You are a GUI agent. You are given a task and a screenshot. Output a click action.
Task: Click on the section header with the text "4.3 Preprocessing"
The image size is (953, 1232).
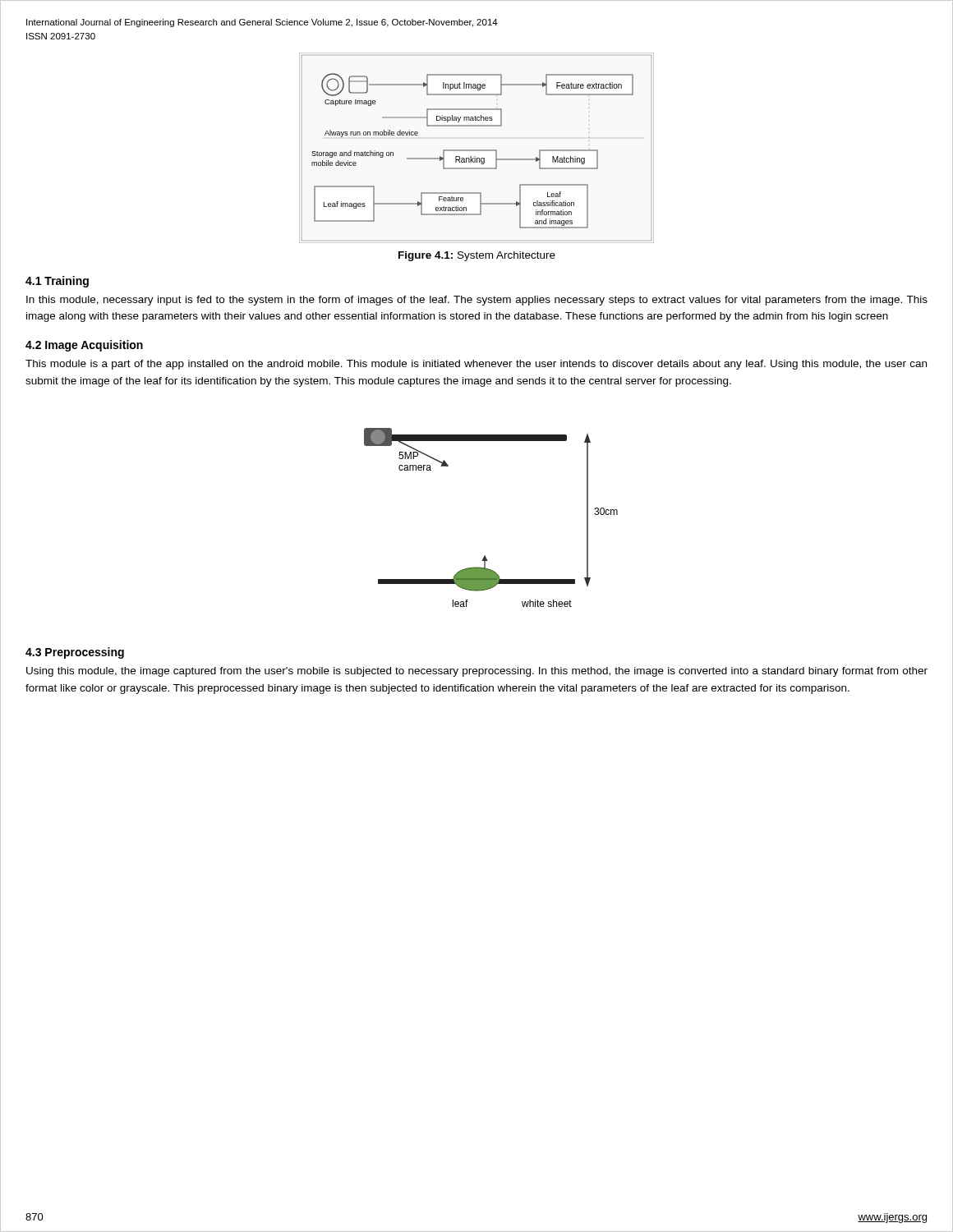[x=75, y=652]
